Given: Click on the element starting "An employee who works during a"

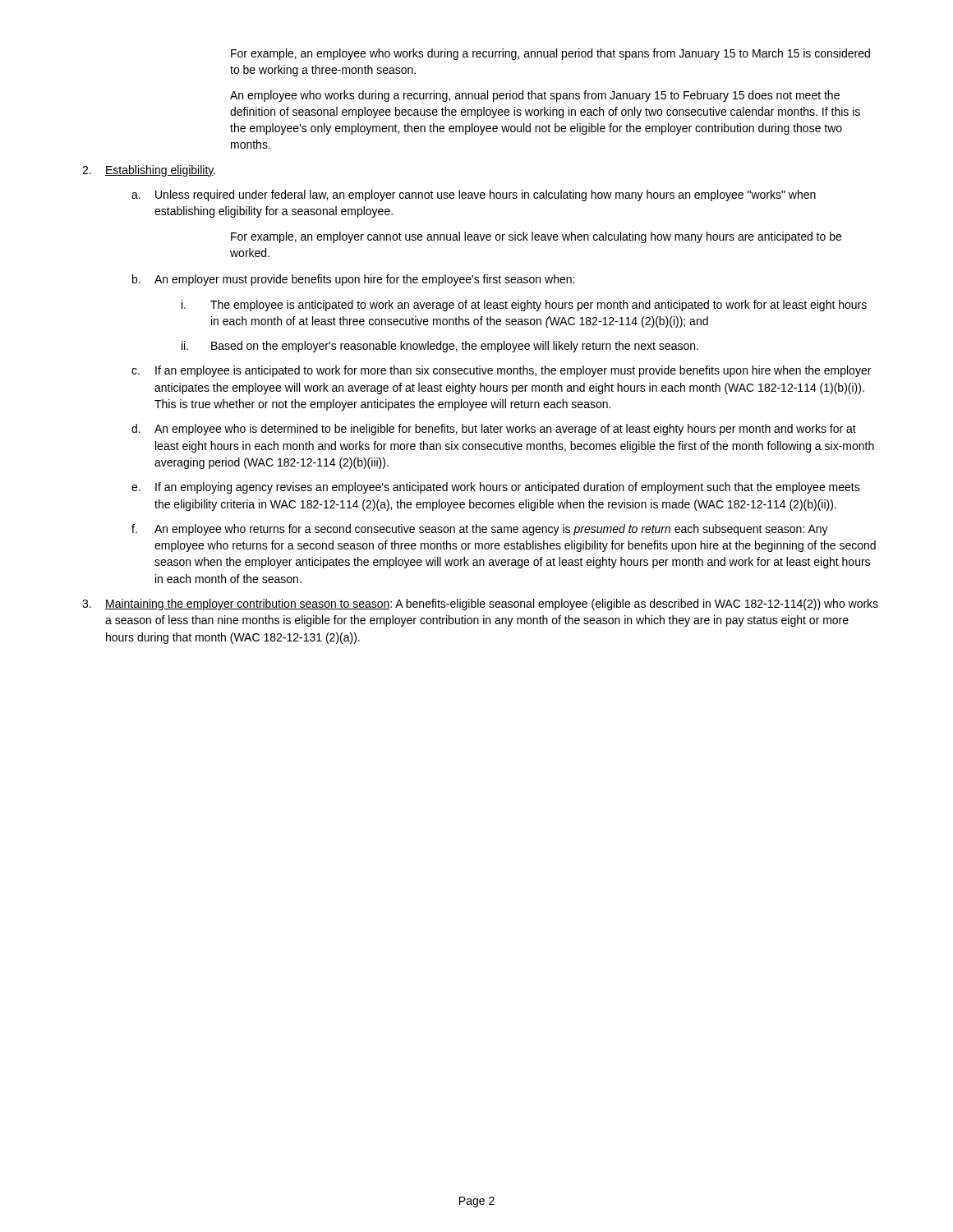Looking at the screenshot, I should 555,120.
